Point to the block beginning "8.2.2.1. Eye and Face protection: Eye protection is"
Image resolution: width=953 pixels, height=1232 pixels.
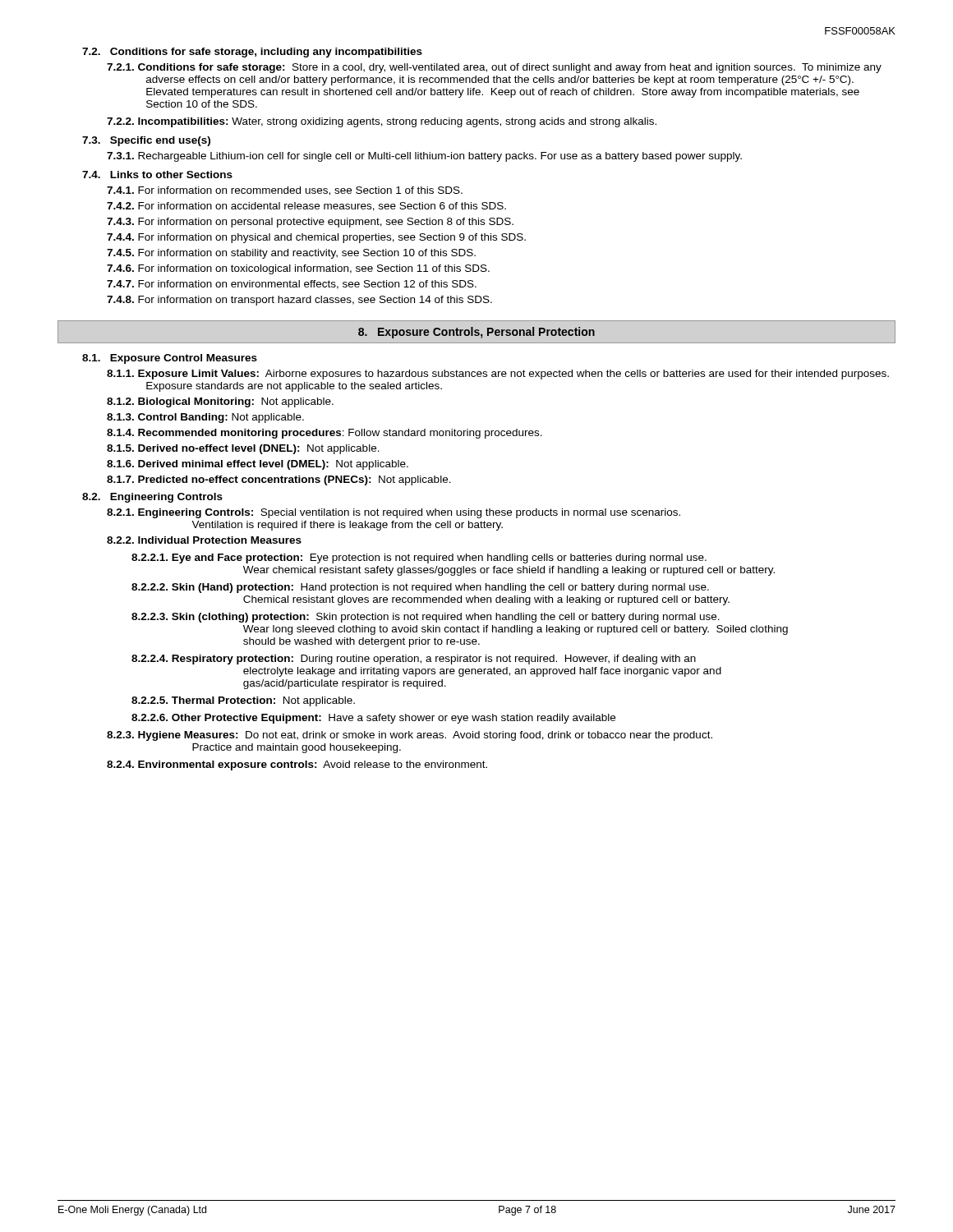(513, 563)
